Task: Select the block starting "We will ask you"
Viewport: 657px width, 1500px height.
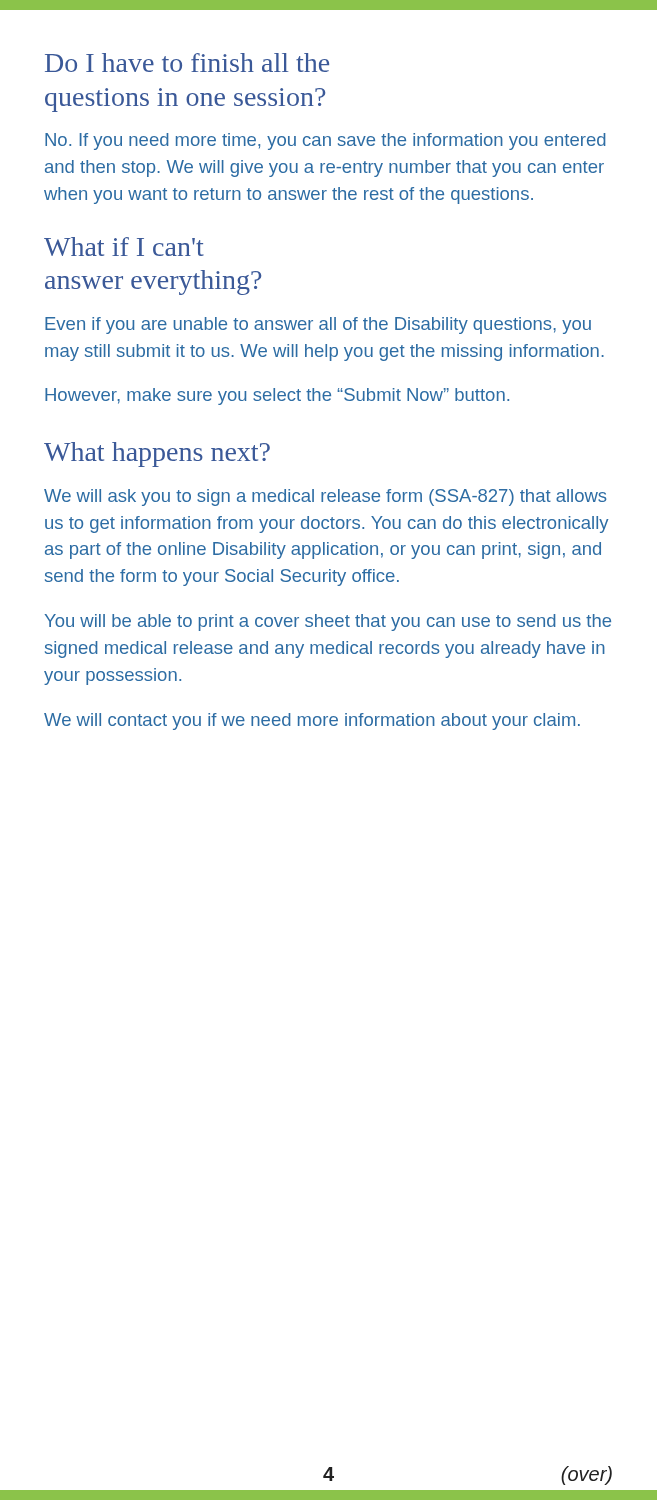Action: pos(326,536)
